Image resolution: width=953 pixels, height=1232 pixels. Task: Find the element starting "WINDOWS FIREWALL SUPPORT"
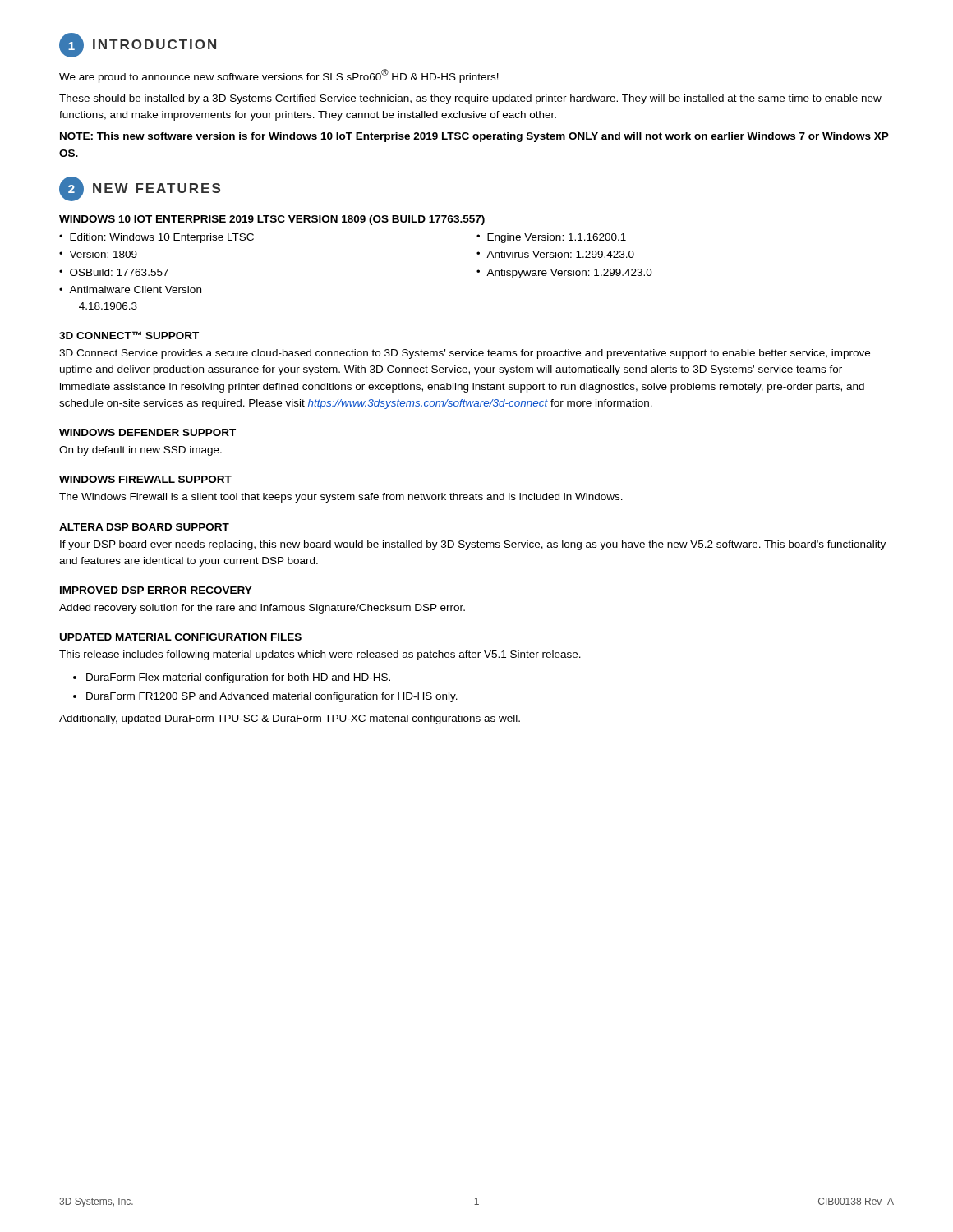tap(145, 479)
